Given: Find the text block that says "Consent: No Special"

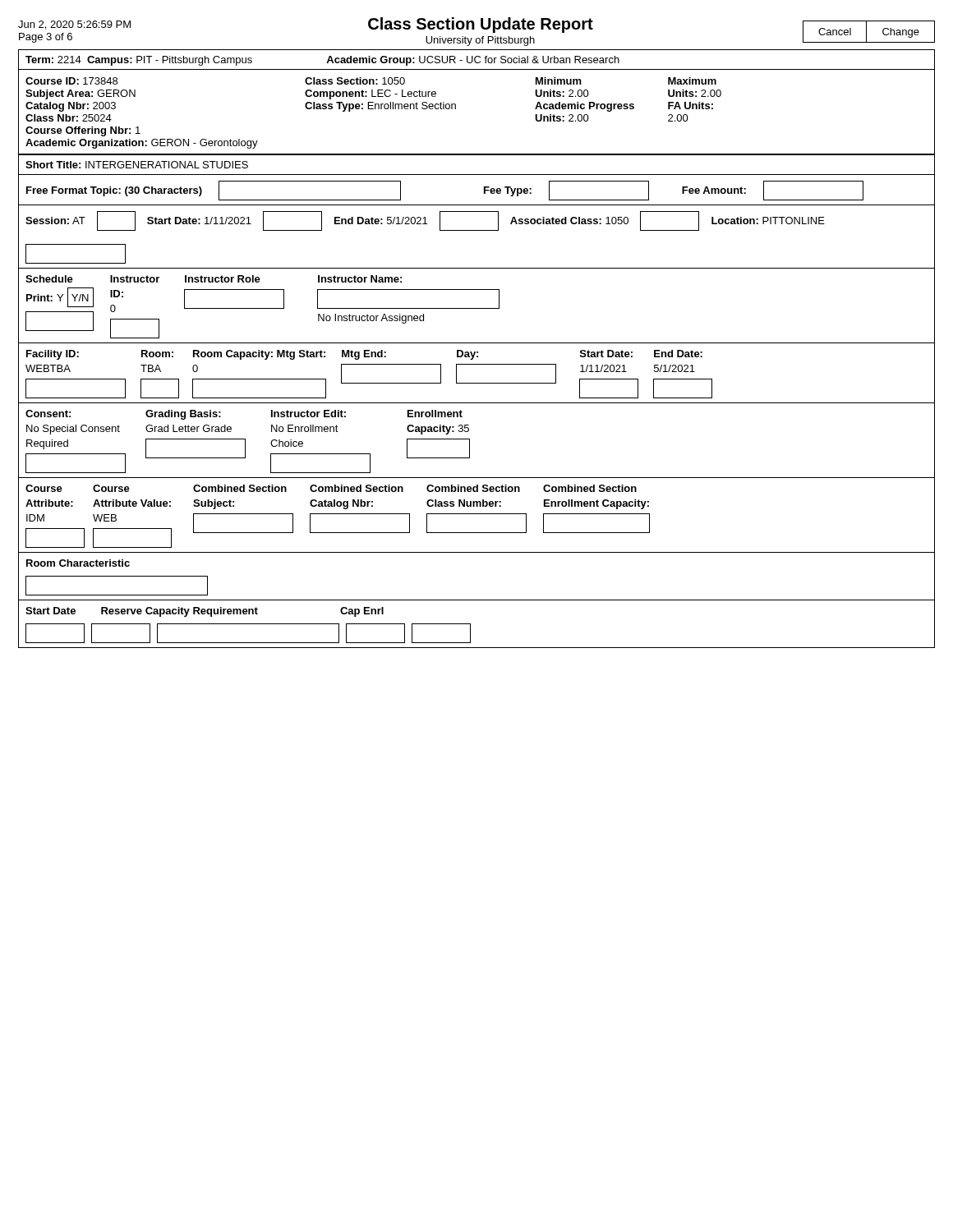Looking at the screenshot, I should (x=248, y=440).
